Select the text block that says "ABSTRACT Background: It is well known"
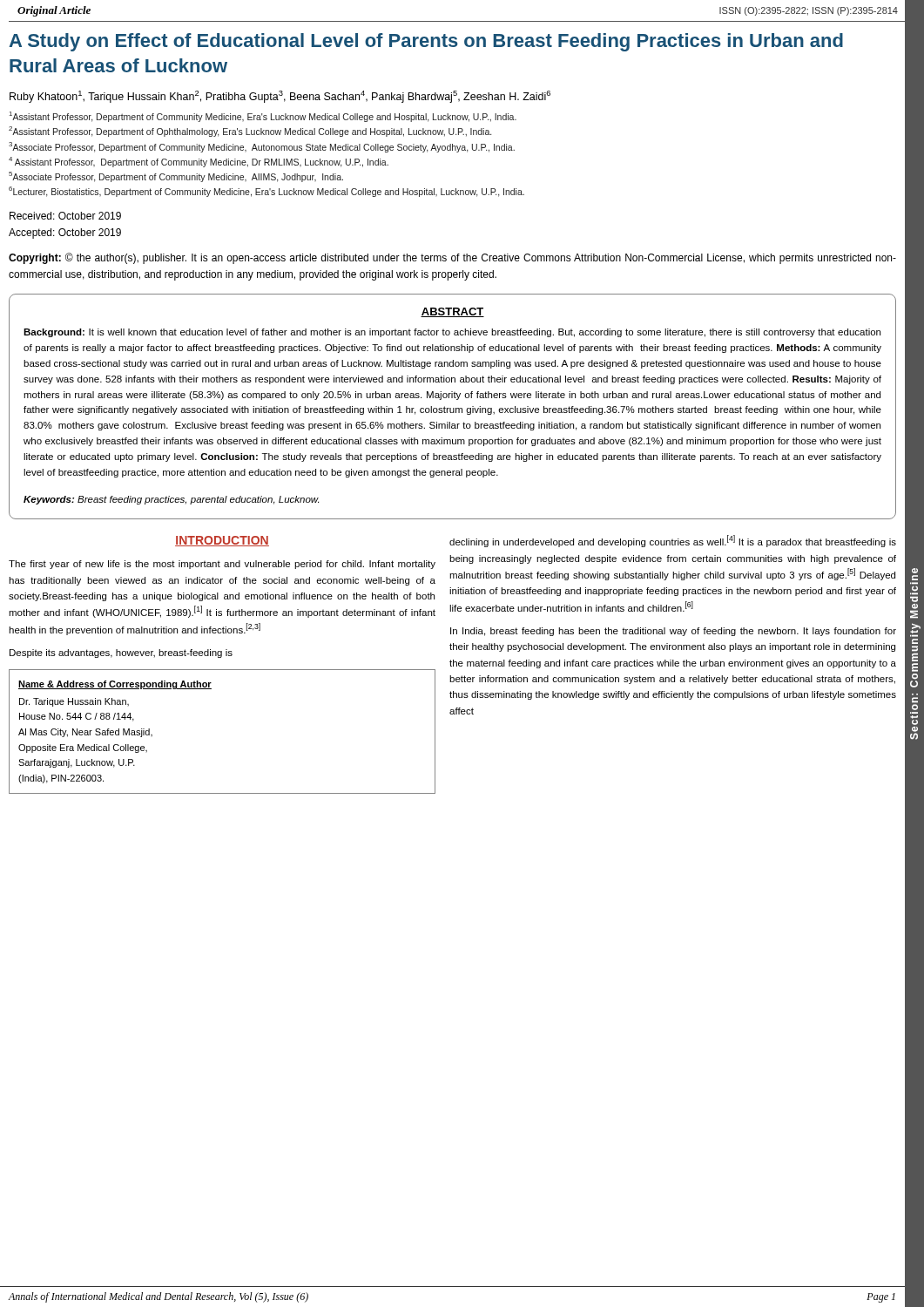The width and height of the screenshot is (924, 1307). pyautogui.click(x=452, y=407)
